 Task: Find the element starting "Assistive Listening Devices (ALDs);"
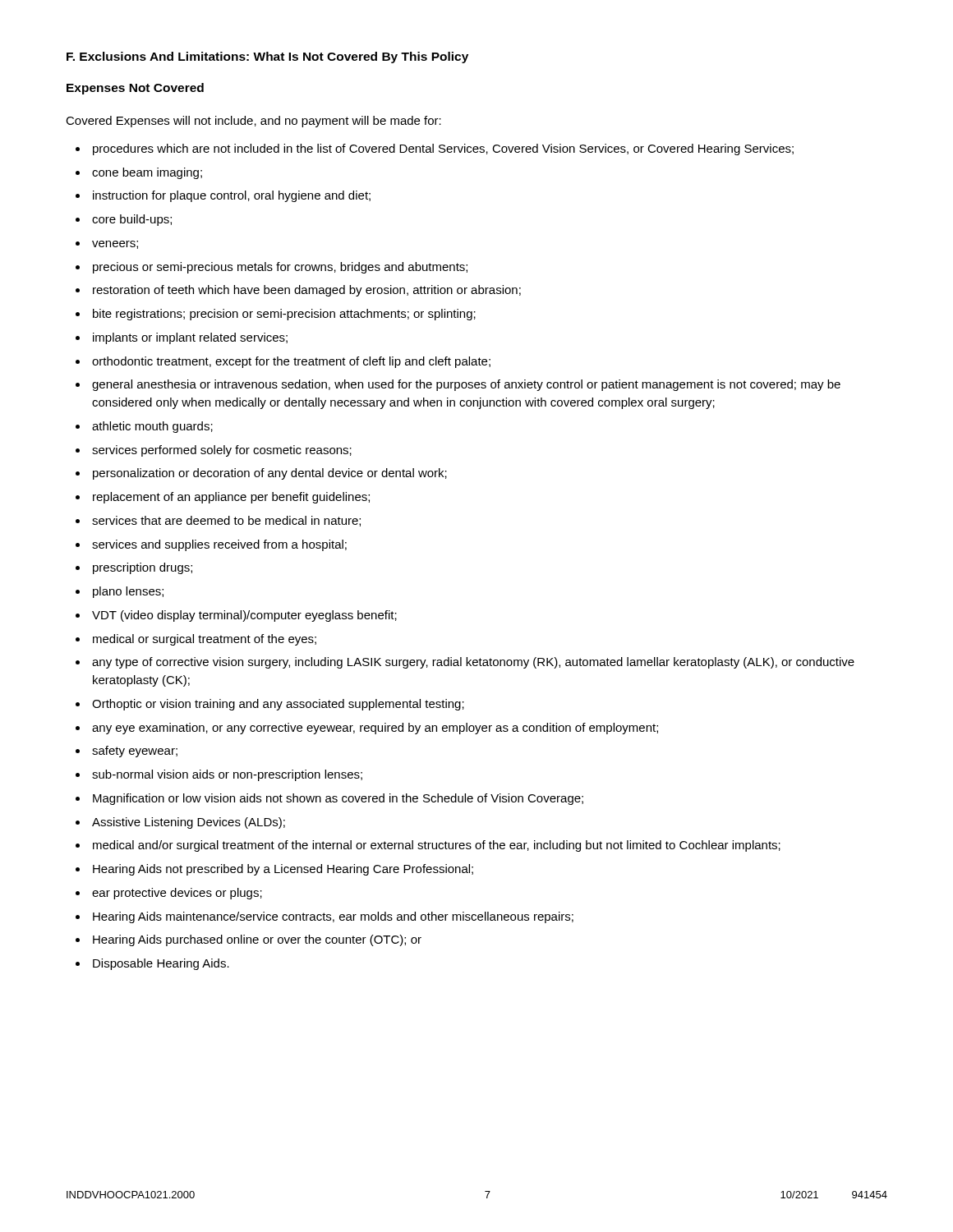pos(189,821)
